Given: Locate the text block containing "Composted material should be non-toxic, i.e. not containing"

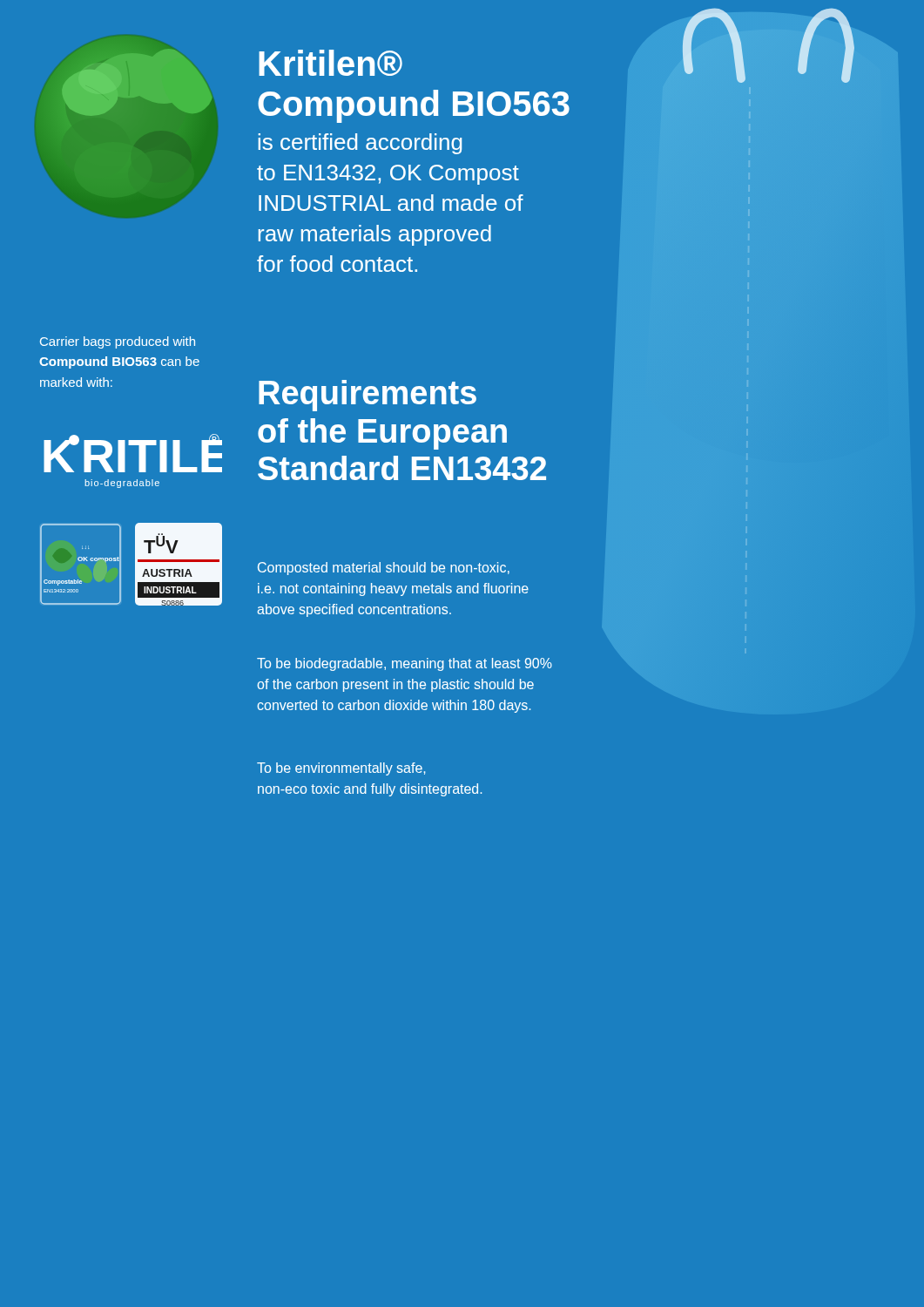Looking at the screenshot, I should pyautogui.click(x=393, y=589).
